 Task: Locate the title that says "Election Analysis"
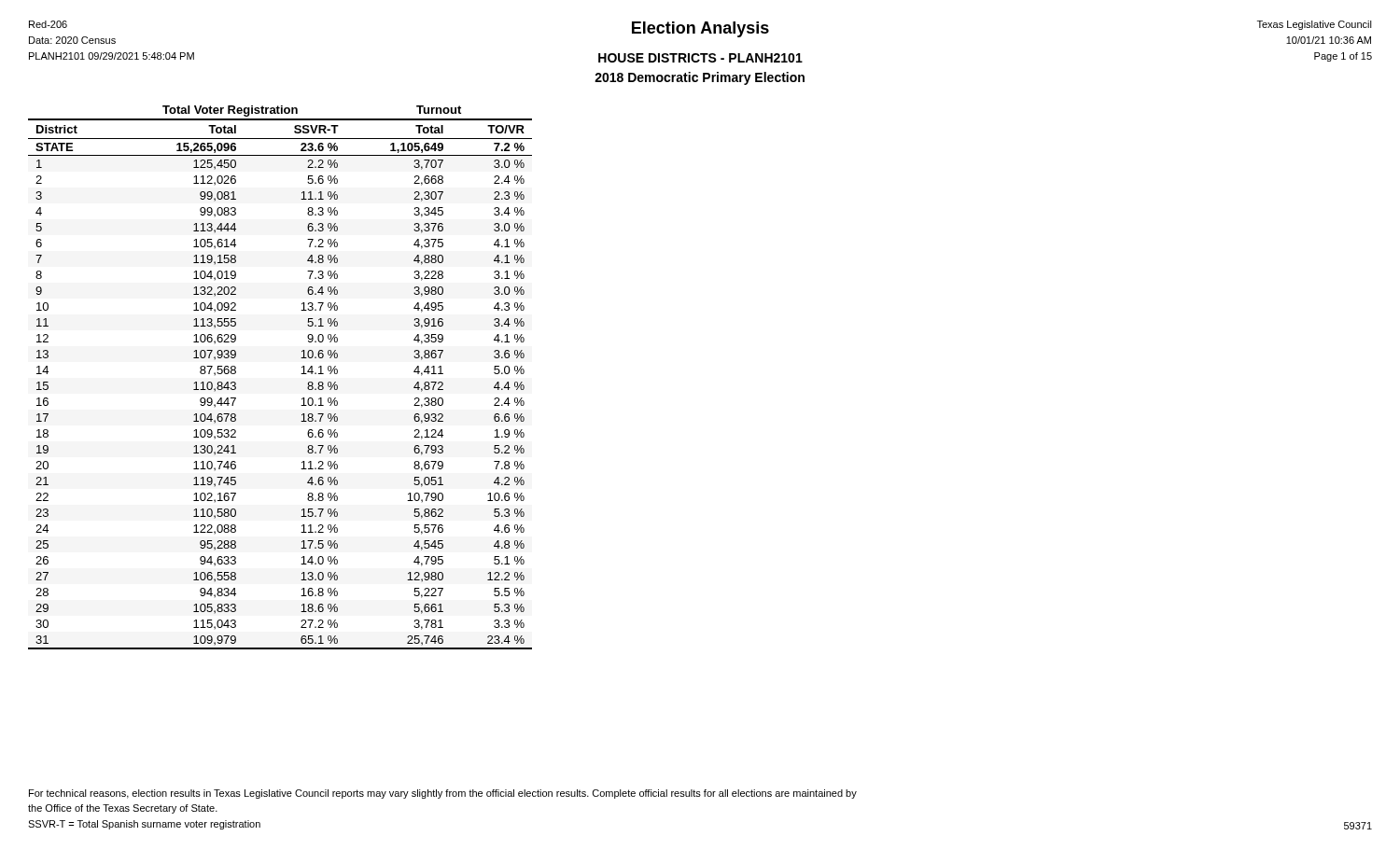click(700, 28)
